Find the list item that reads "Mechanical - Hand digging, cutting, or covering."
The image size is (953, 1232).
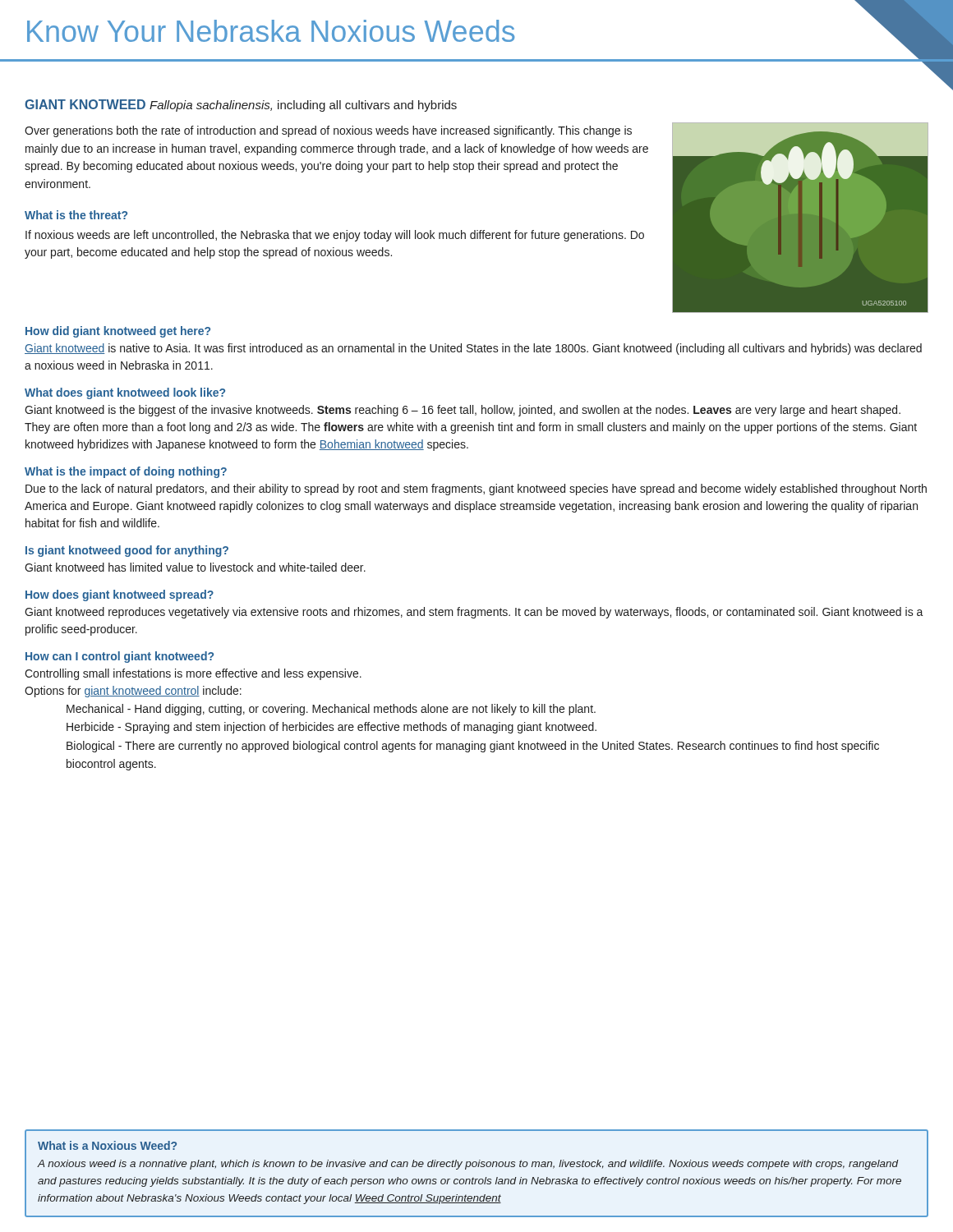pyautogui.click(x=331, y=709)
